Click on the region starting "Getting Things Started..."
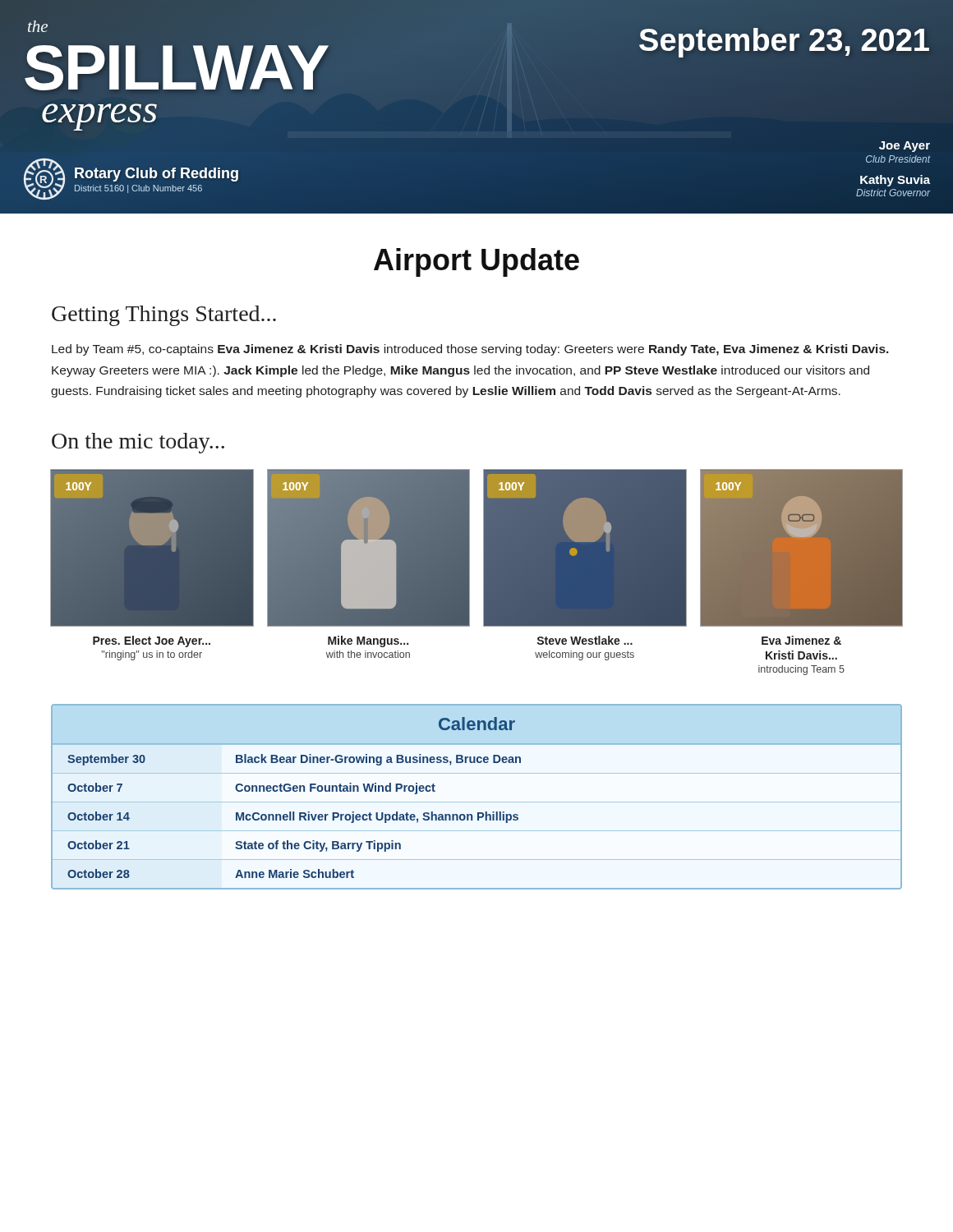Viewport: 953px width, 1232px height. click(x=164, y=313)
